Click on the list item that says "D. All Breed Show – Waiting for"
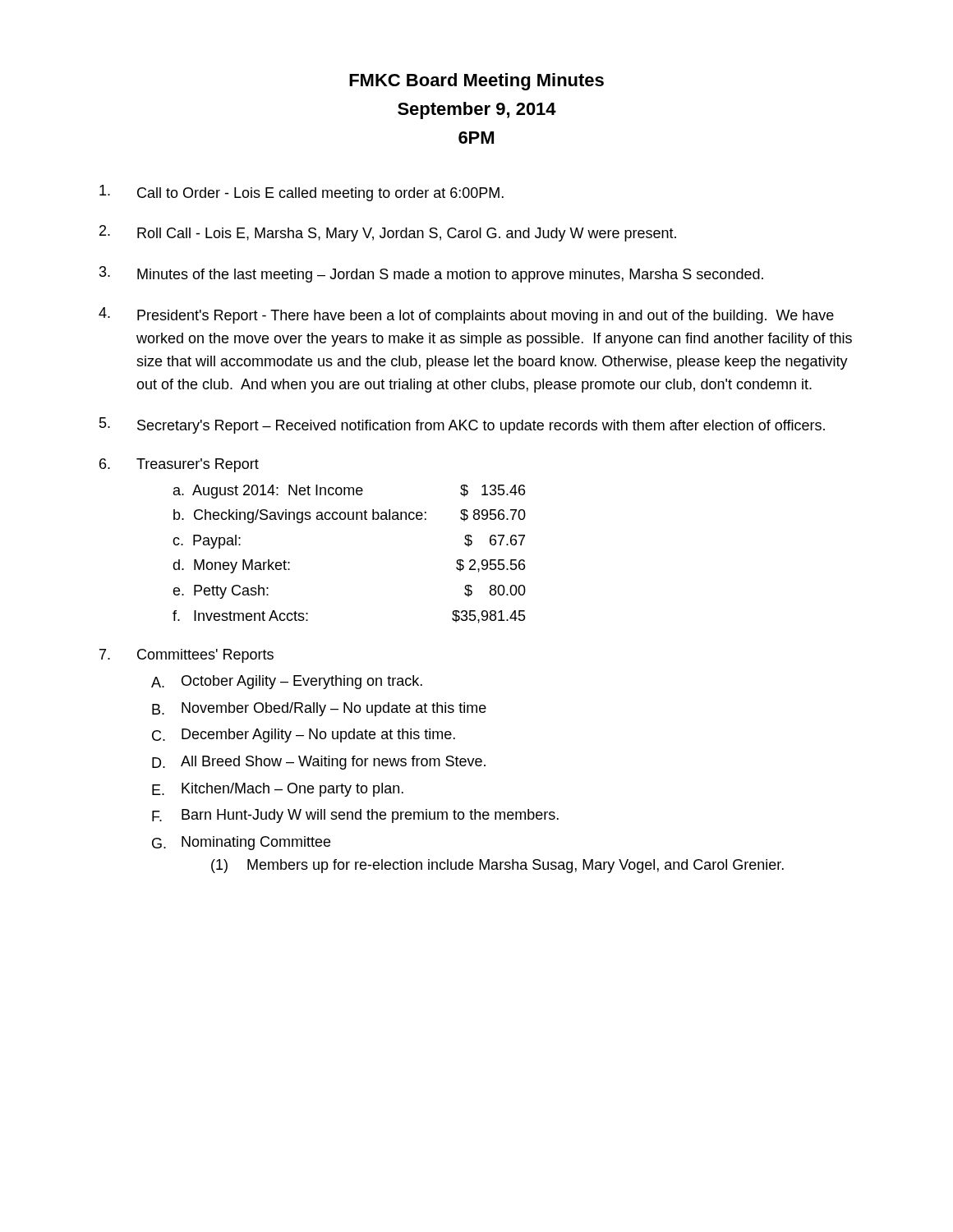This screenshot has width=953, height=1232. (x=319, y=763)
